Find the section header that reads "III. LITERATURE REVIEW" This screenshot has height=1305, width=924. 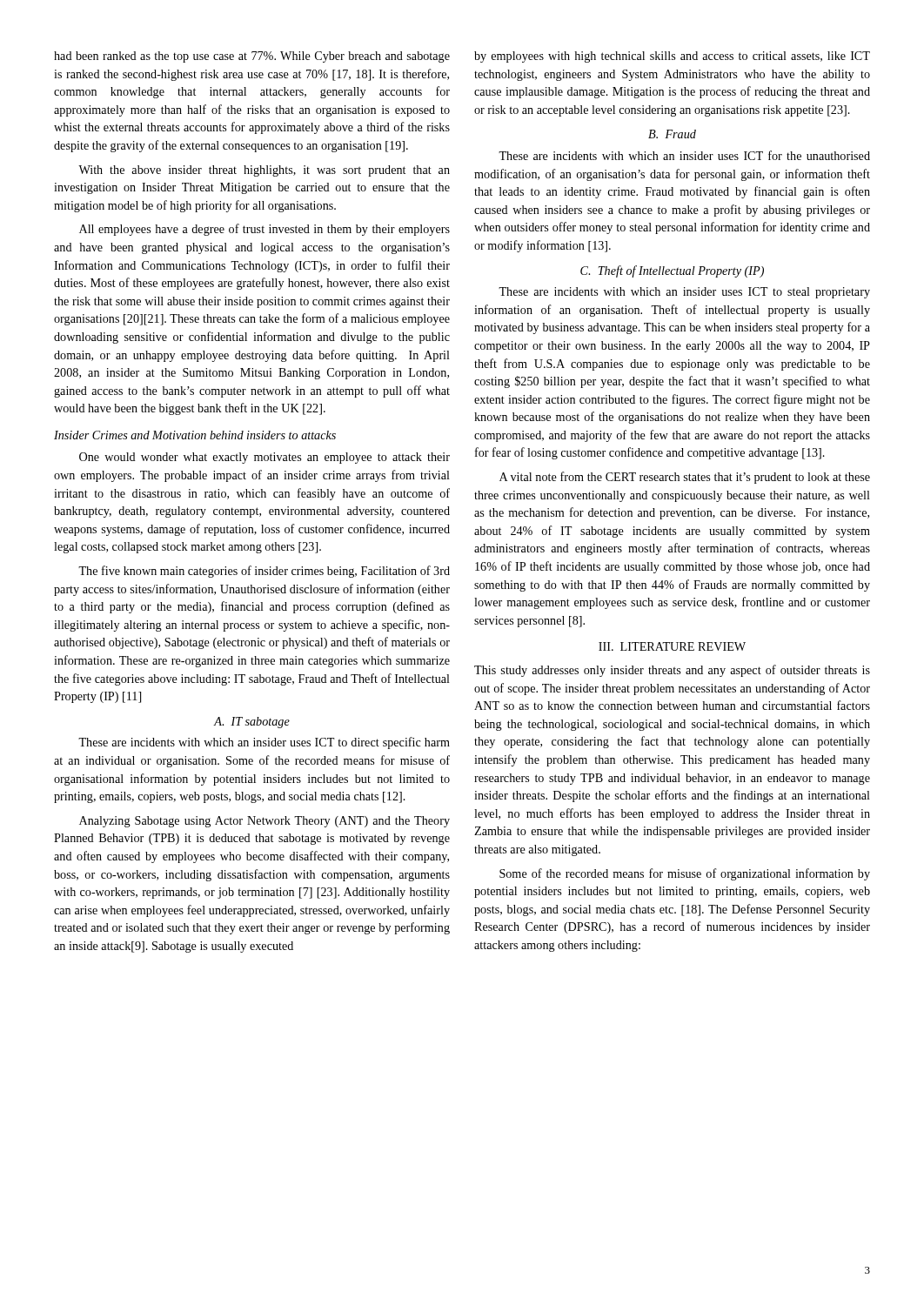[x=672, y=647]
